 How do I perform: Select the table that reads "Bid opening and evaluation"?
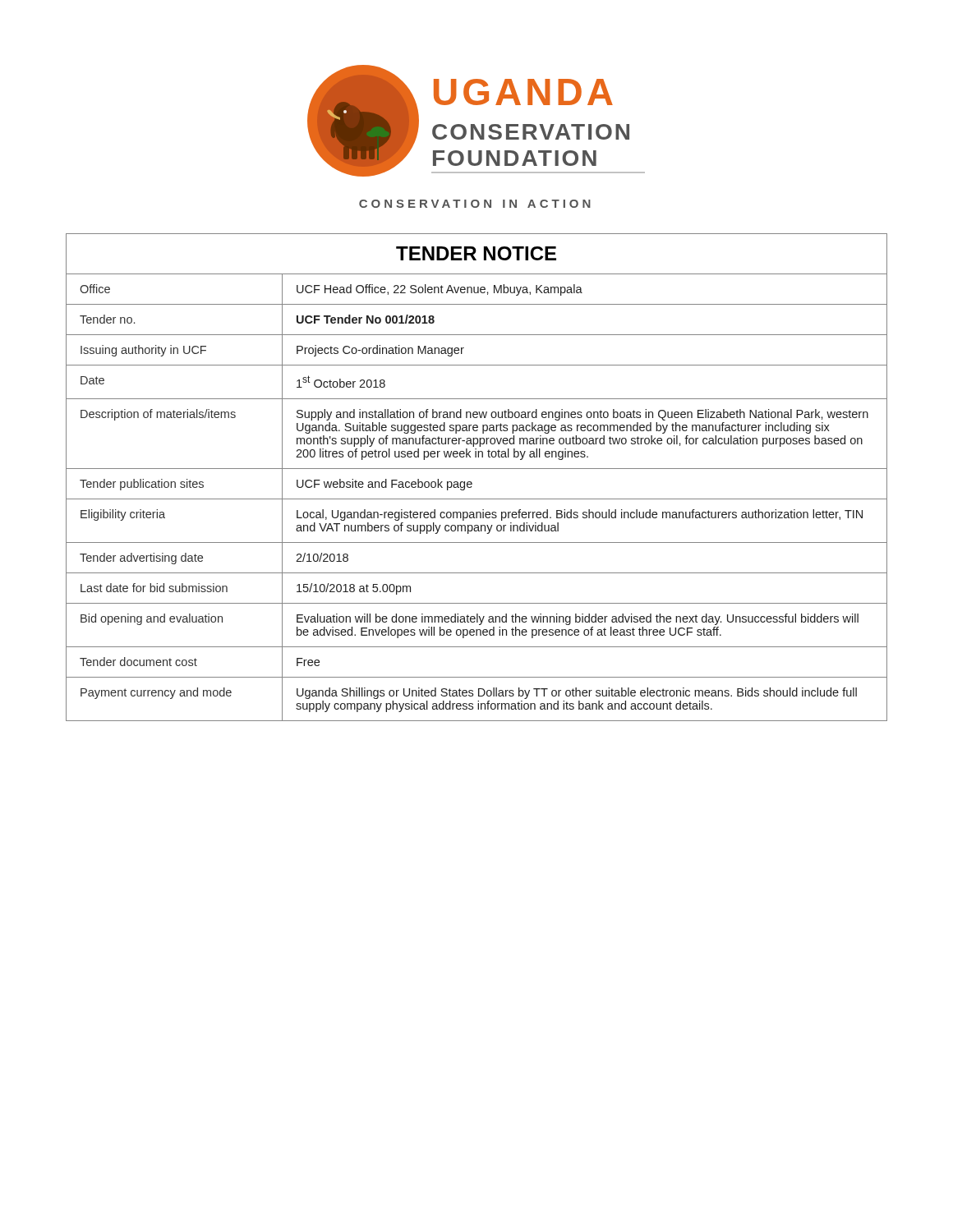pos(476,477)
